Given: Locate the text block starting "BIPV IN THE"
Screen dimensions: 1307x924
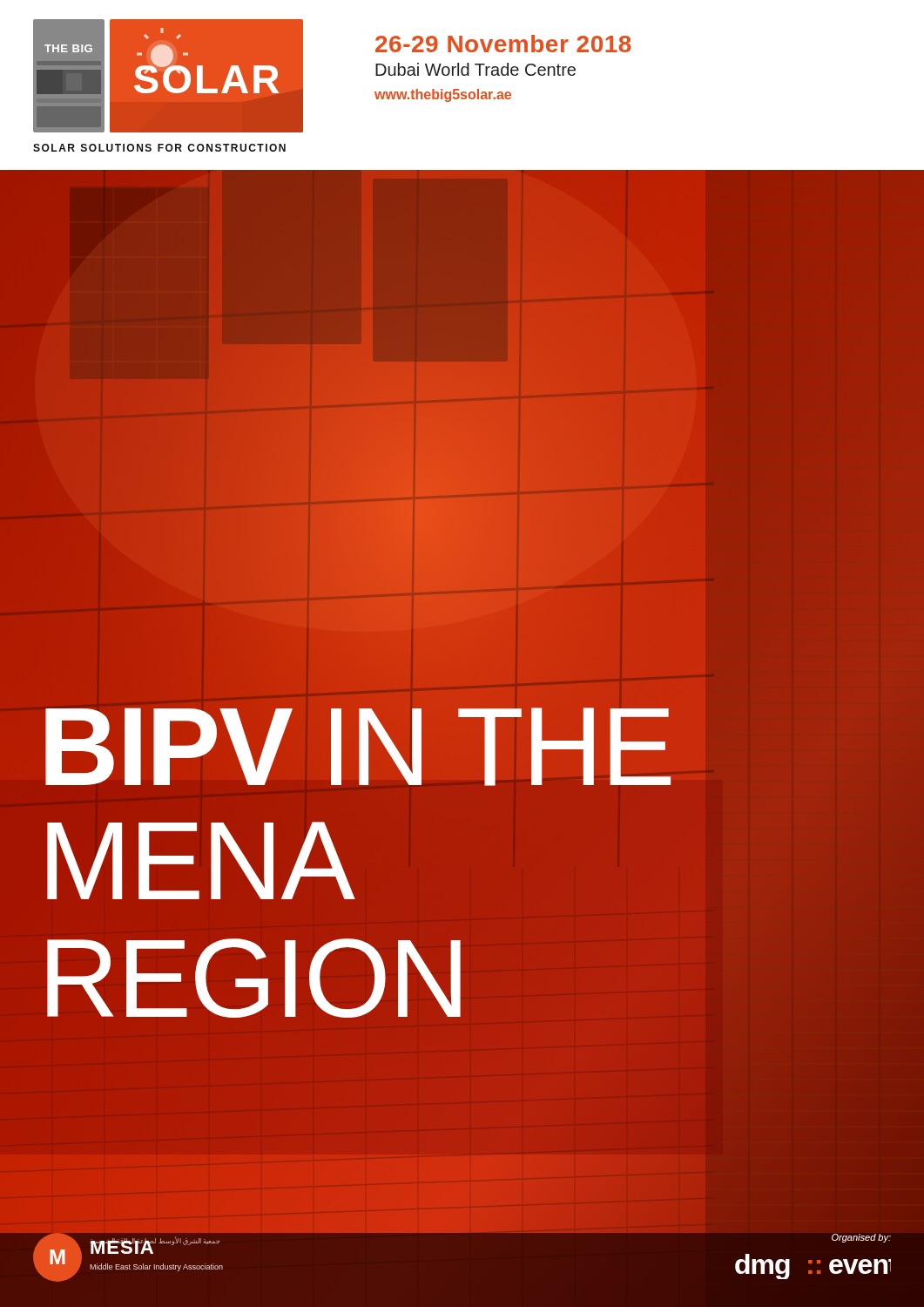Looking at the screenshot, I should [x=395, y=864].
